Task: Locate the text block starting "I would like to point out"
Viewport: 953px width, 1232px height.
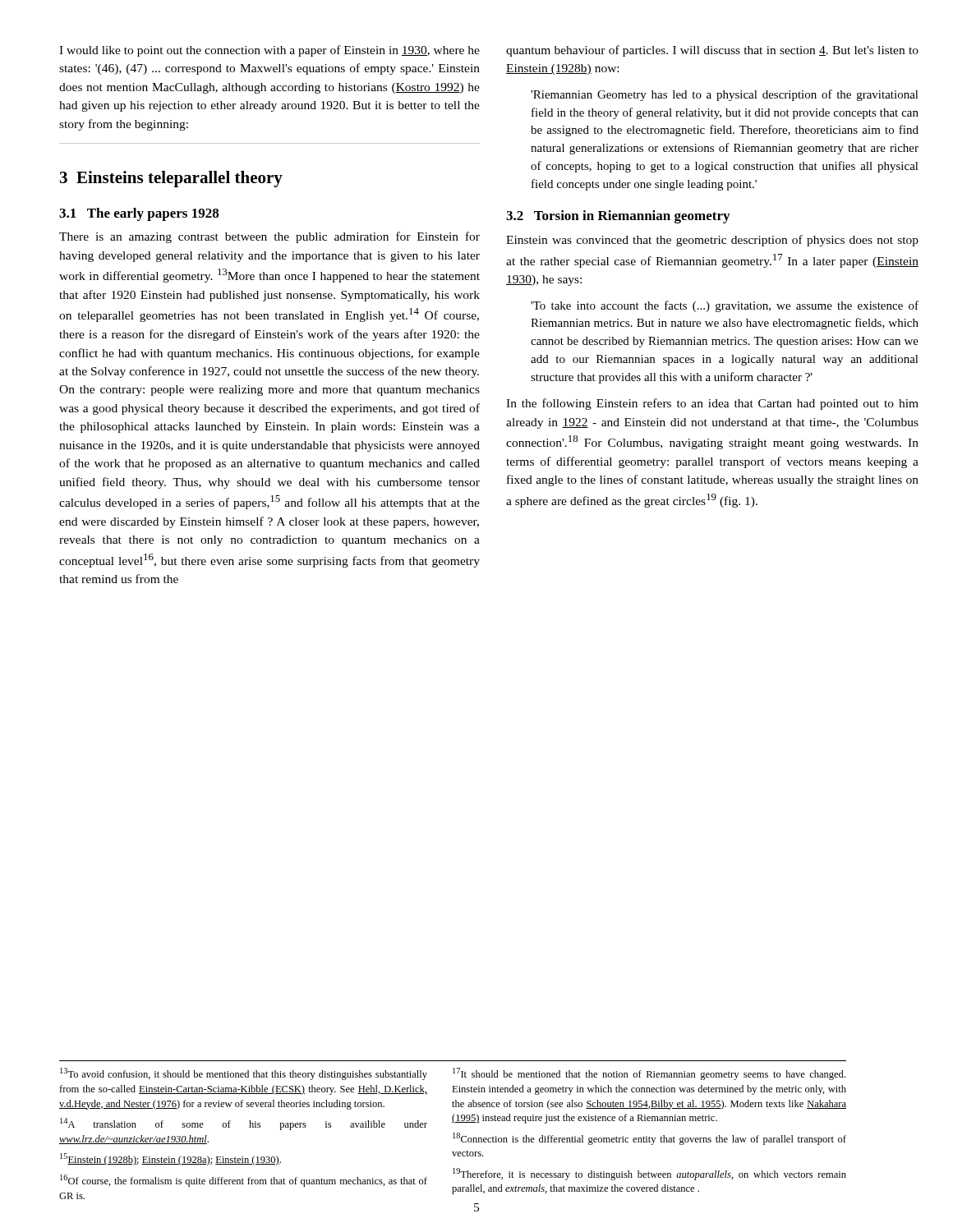Action: (269, 87)
